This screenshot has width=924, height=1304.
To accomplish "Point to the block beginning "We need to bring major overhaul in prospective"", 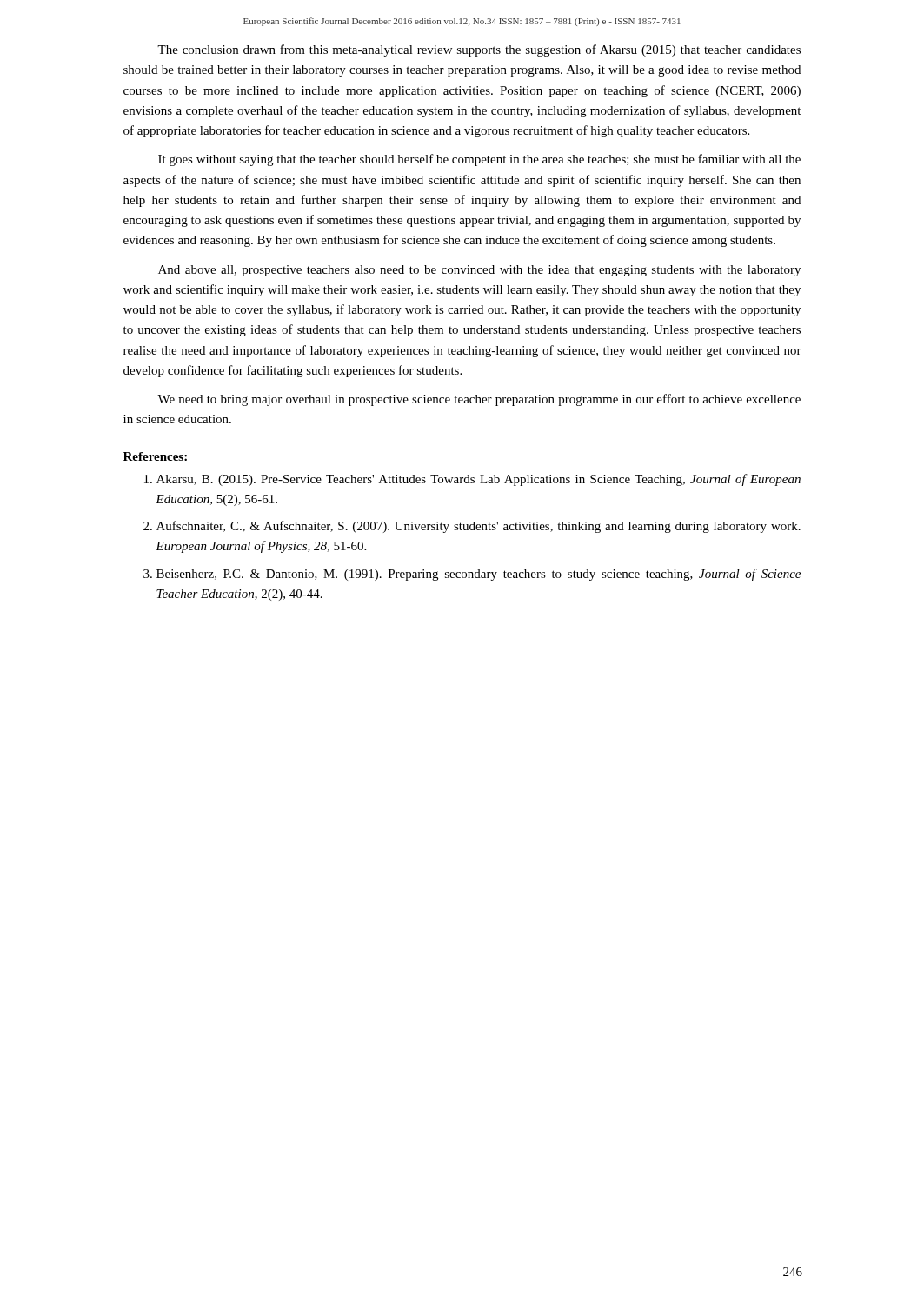I will pos(462,409).
